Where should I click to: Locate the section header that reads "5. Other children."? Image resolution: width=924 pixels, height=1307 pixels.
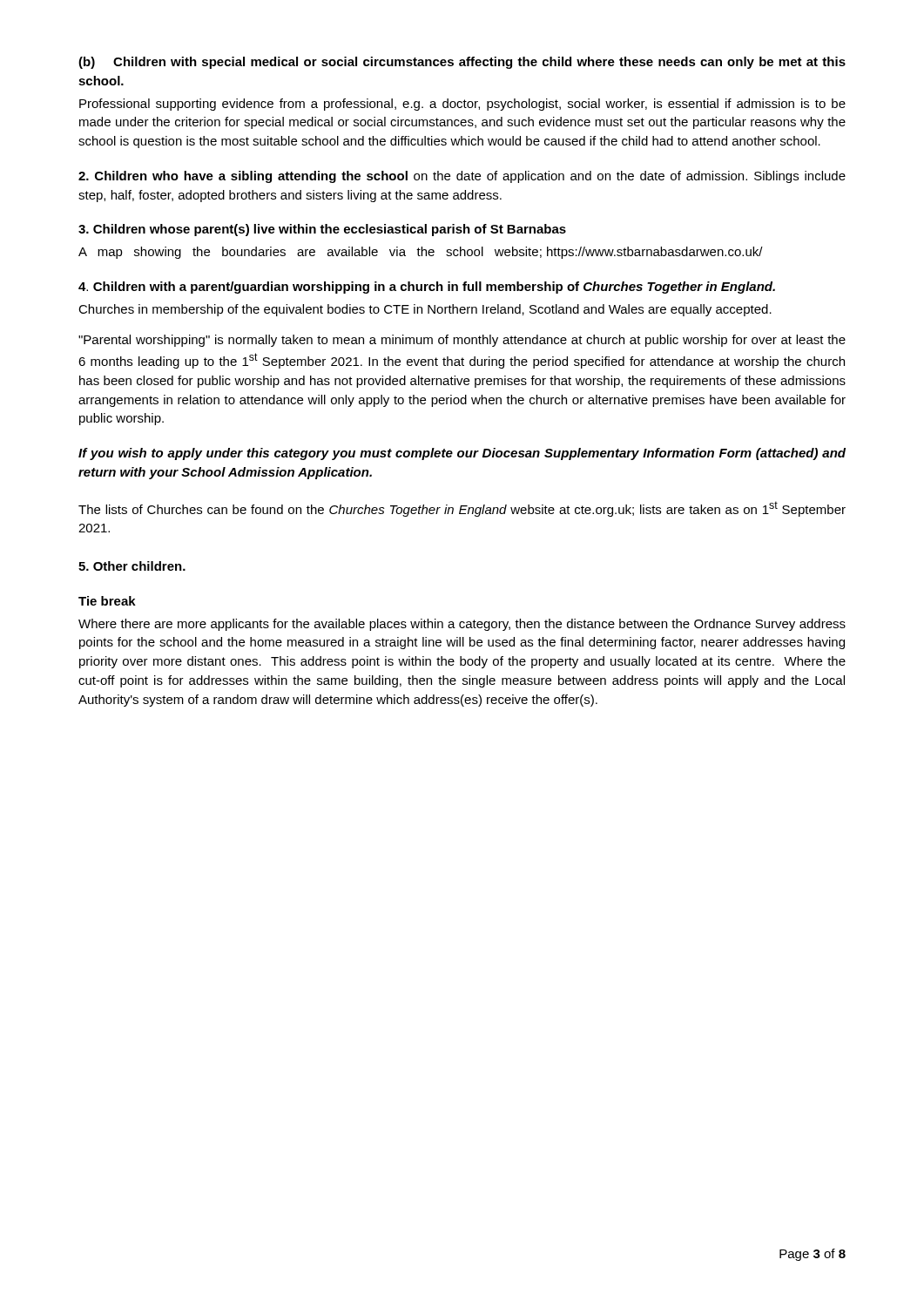pyautogui.click(x=132, y=566)
